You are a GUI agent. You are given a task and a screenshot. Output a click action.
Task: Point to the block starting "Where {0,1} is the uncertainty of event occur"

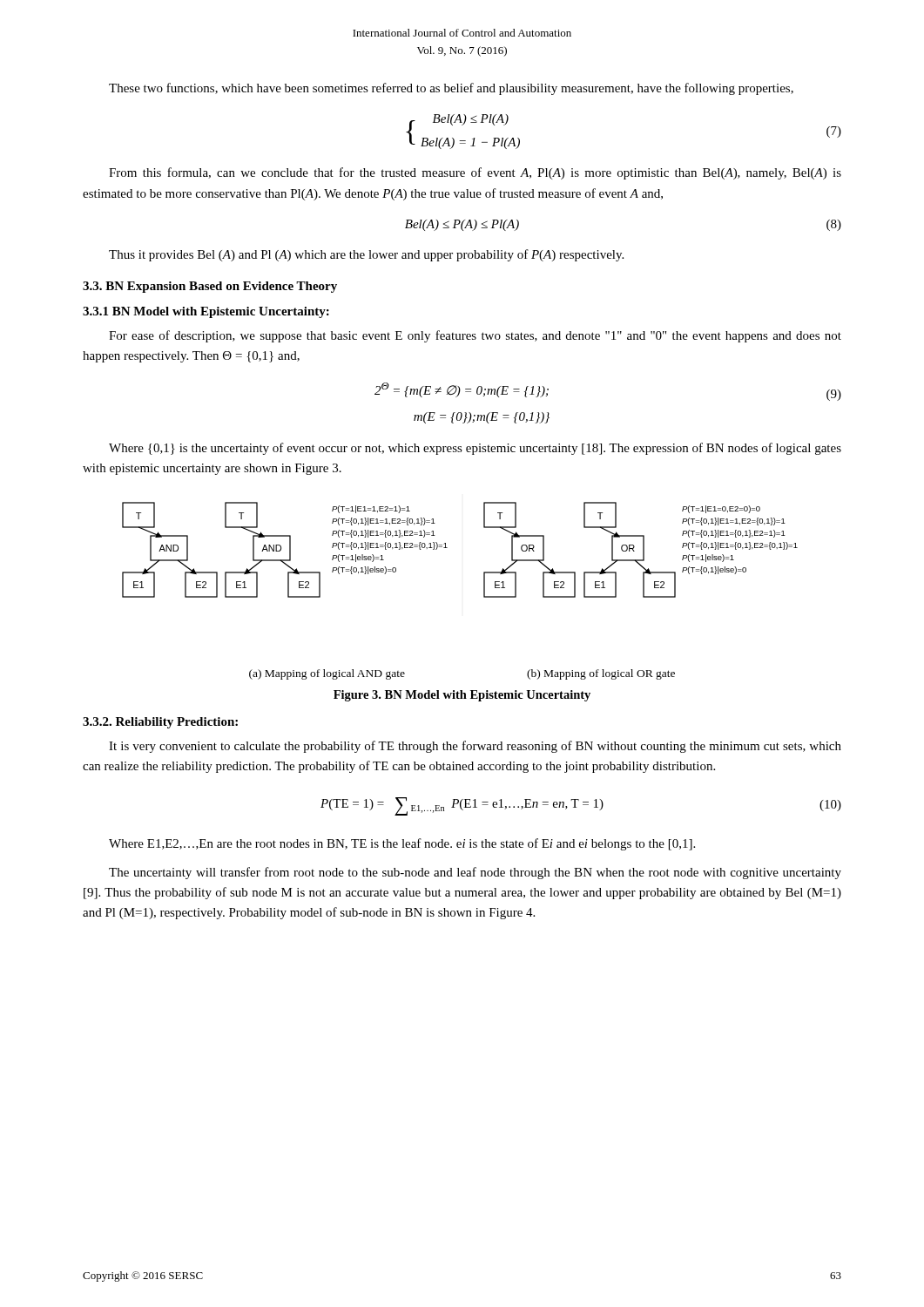point(462,458)
